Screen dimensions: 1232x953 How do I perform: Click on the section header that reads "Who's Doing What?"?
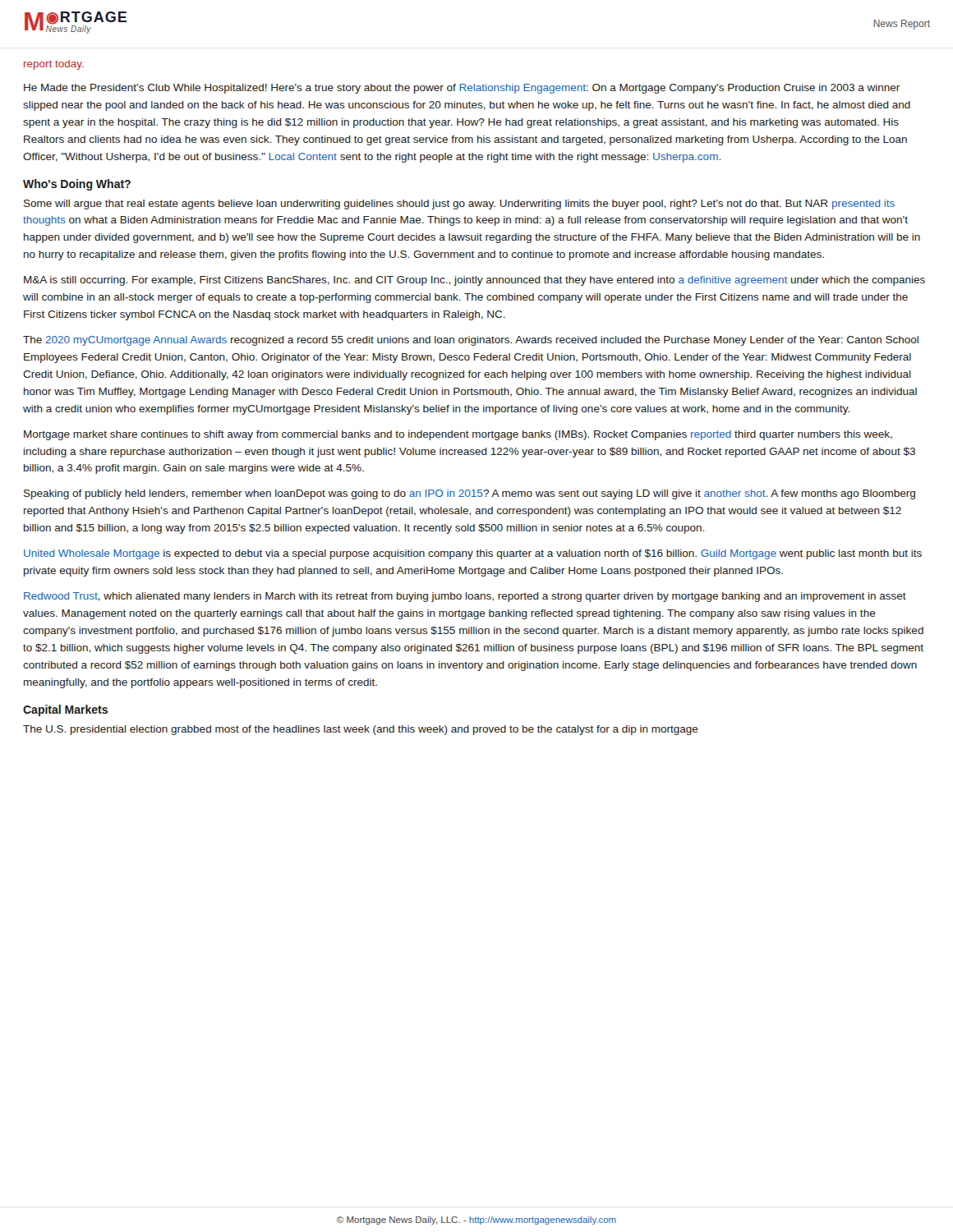(x=77, y=184)
